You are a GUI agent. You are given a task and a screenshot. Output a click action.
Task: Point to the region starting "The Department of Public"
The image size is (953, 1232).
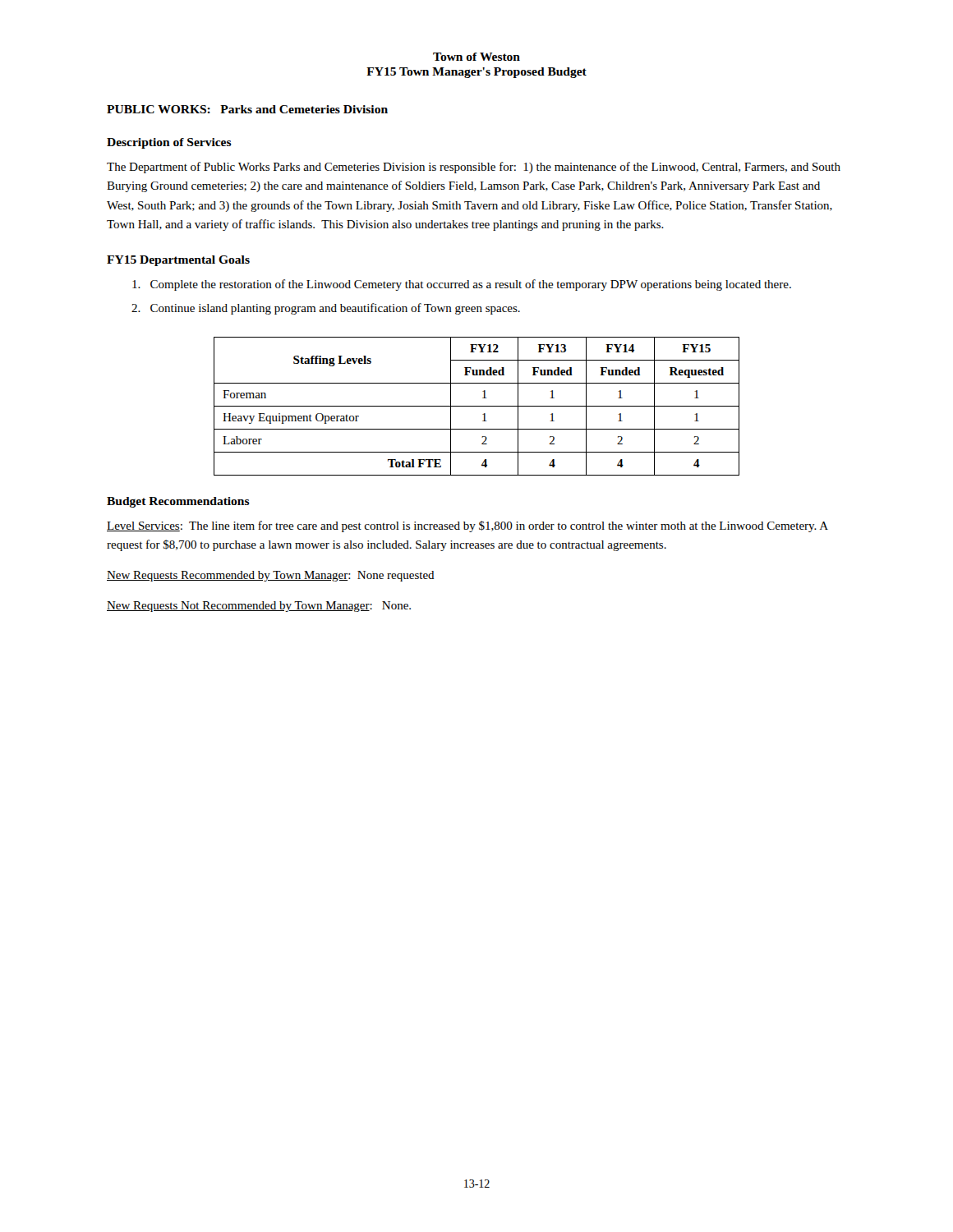click(x=474, y=195)
